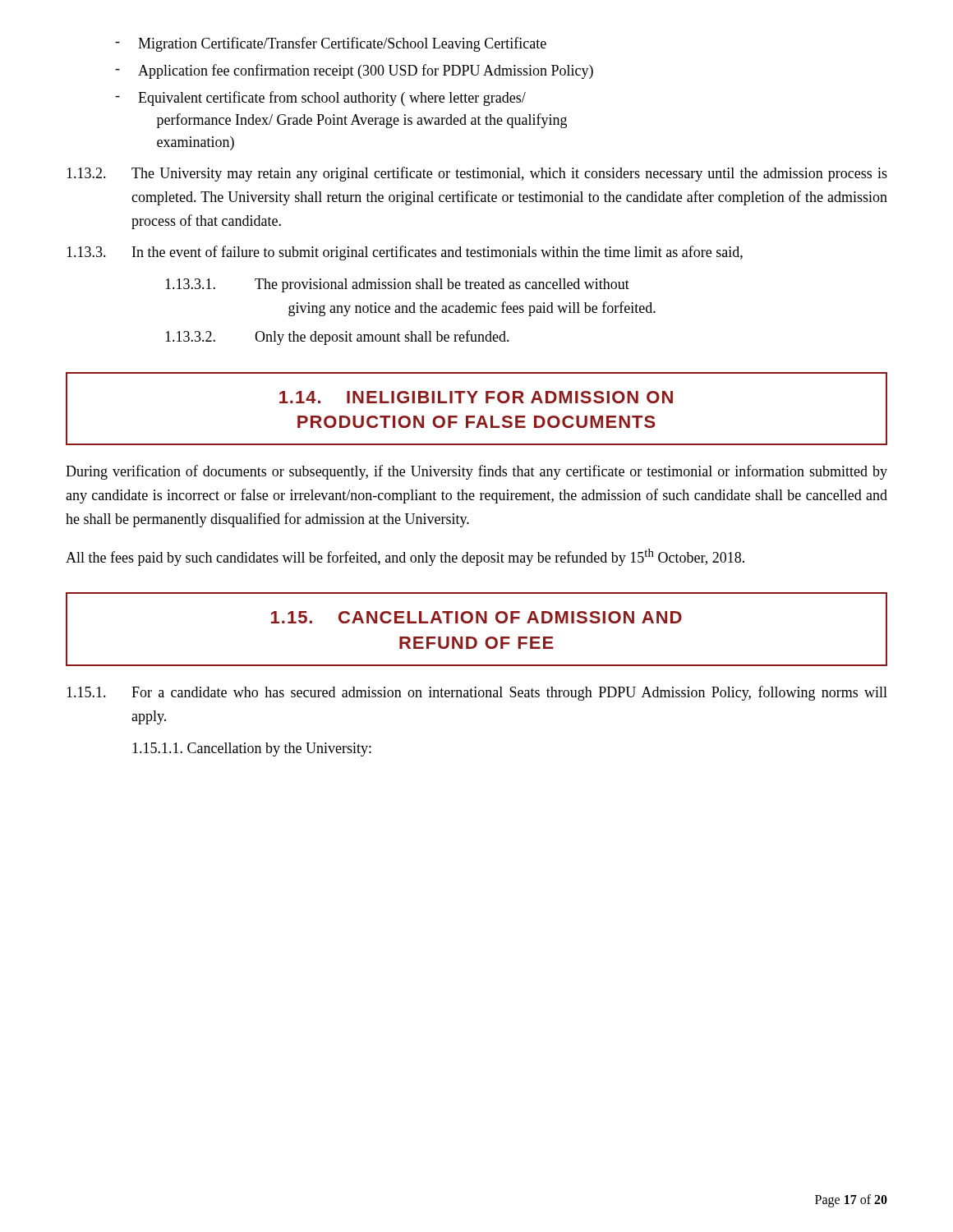Locate the text containing "13.3.2. Only the deposit amount shall be refunded."
The width and height of the screenshot is (953, 1232).
[x=337, y=338]
